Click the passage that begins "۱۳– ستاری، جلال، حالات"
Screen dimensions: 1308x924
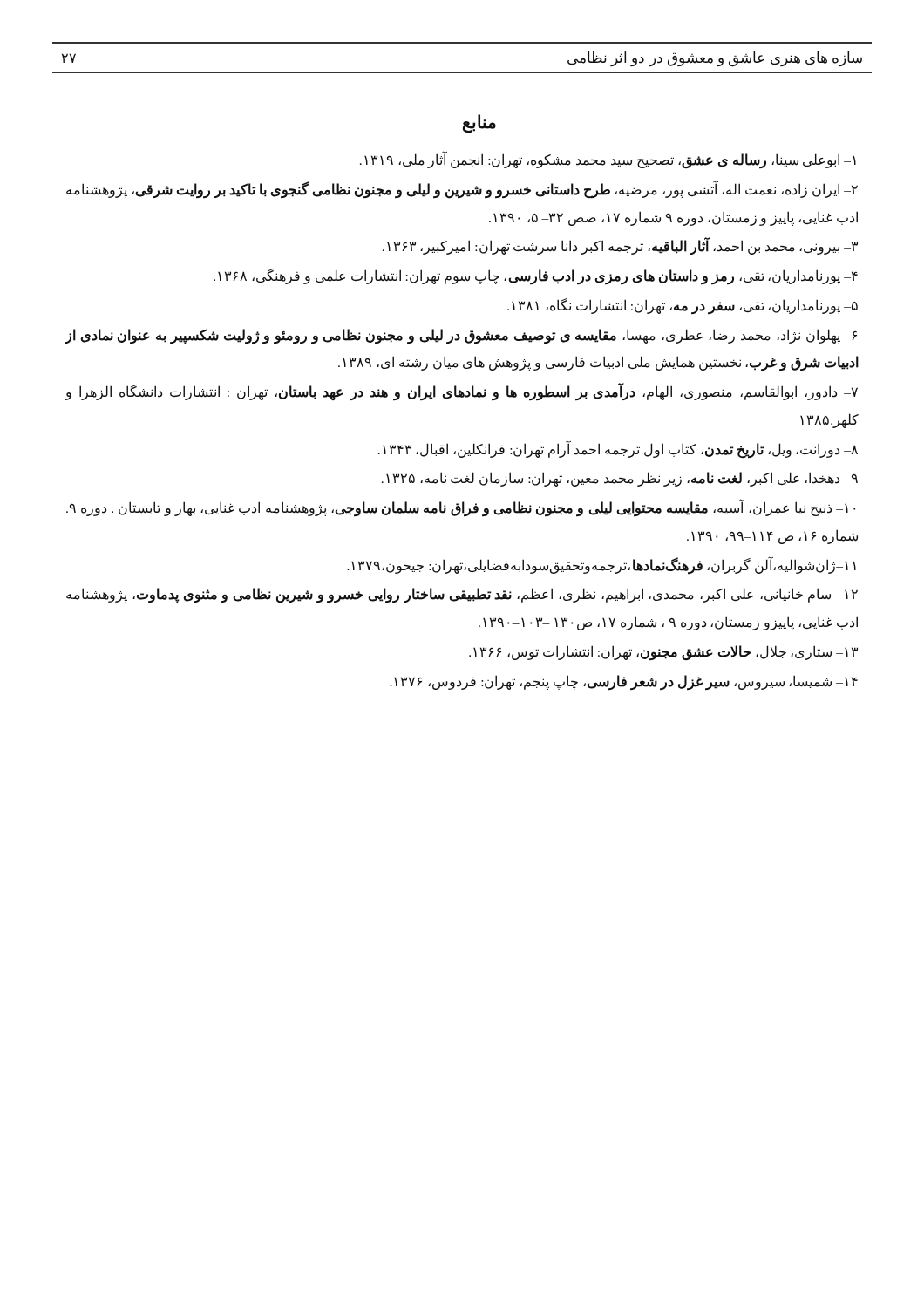[x=663, y=652]
